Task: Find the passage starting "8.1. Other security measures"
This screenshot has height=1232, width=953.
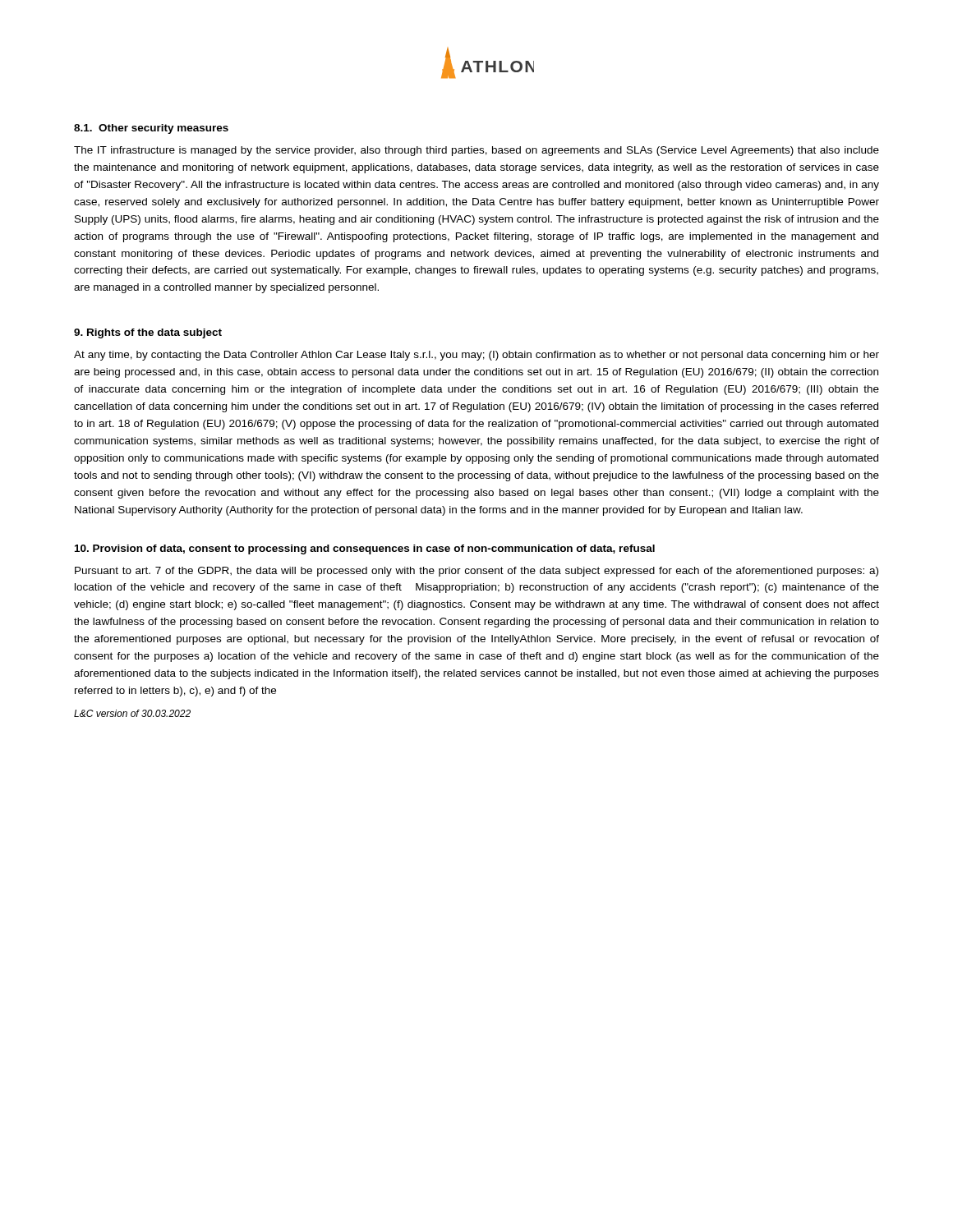Action: pyautogui.click(x=151, y=128)
